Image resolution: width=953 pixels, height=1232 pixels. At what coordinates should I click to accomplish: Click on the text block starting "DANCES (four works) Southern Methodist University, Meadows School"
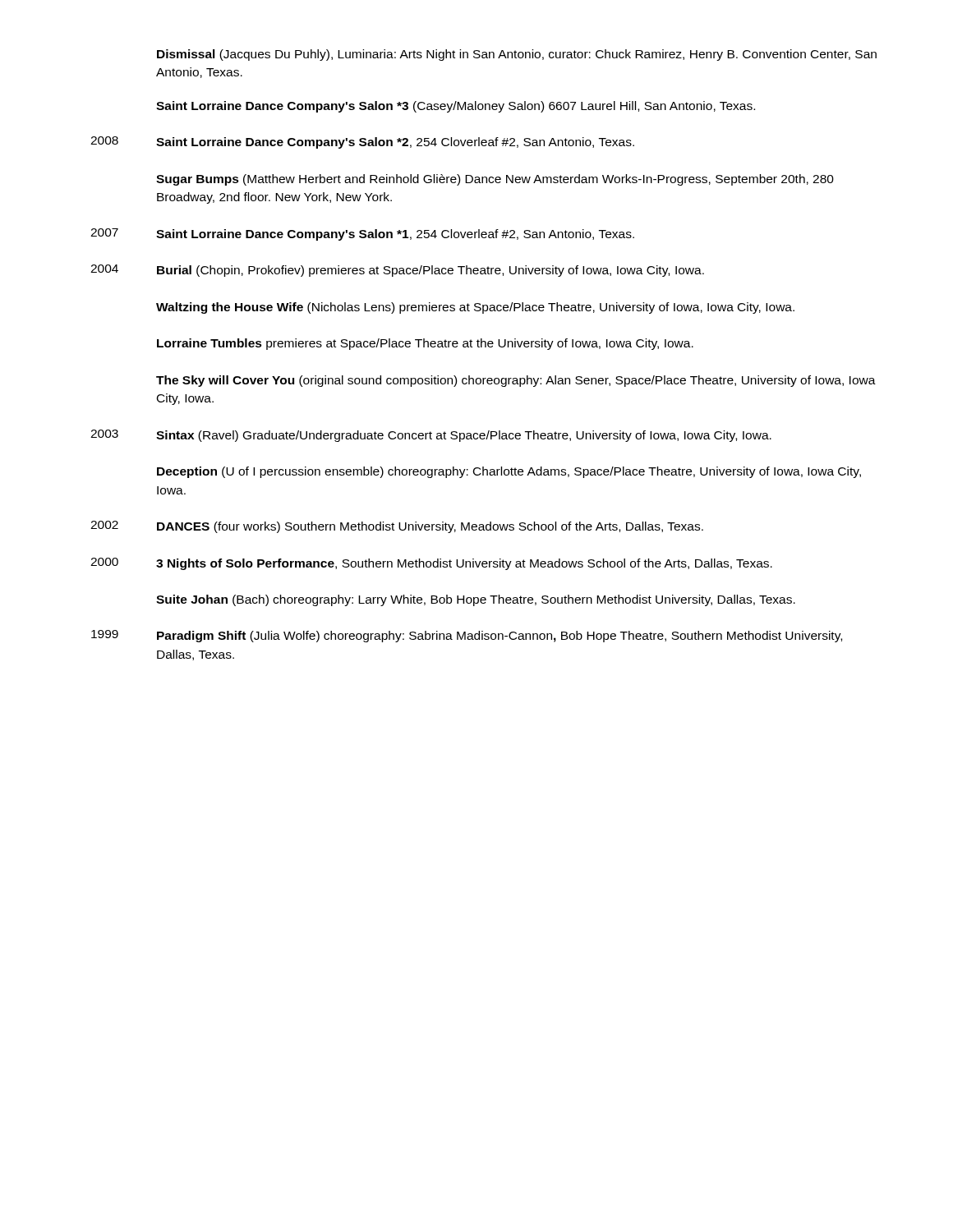pos(518,527)
